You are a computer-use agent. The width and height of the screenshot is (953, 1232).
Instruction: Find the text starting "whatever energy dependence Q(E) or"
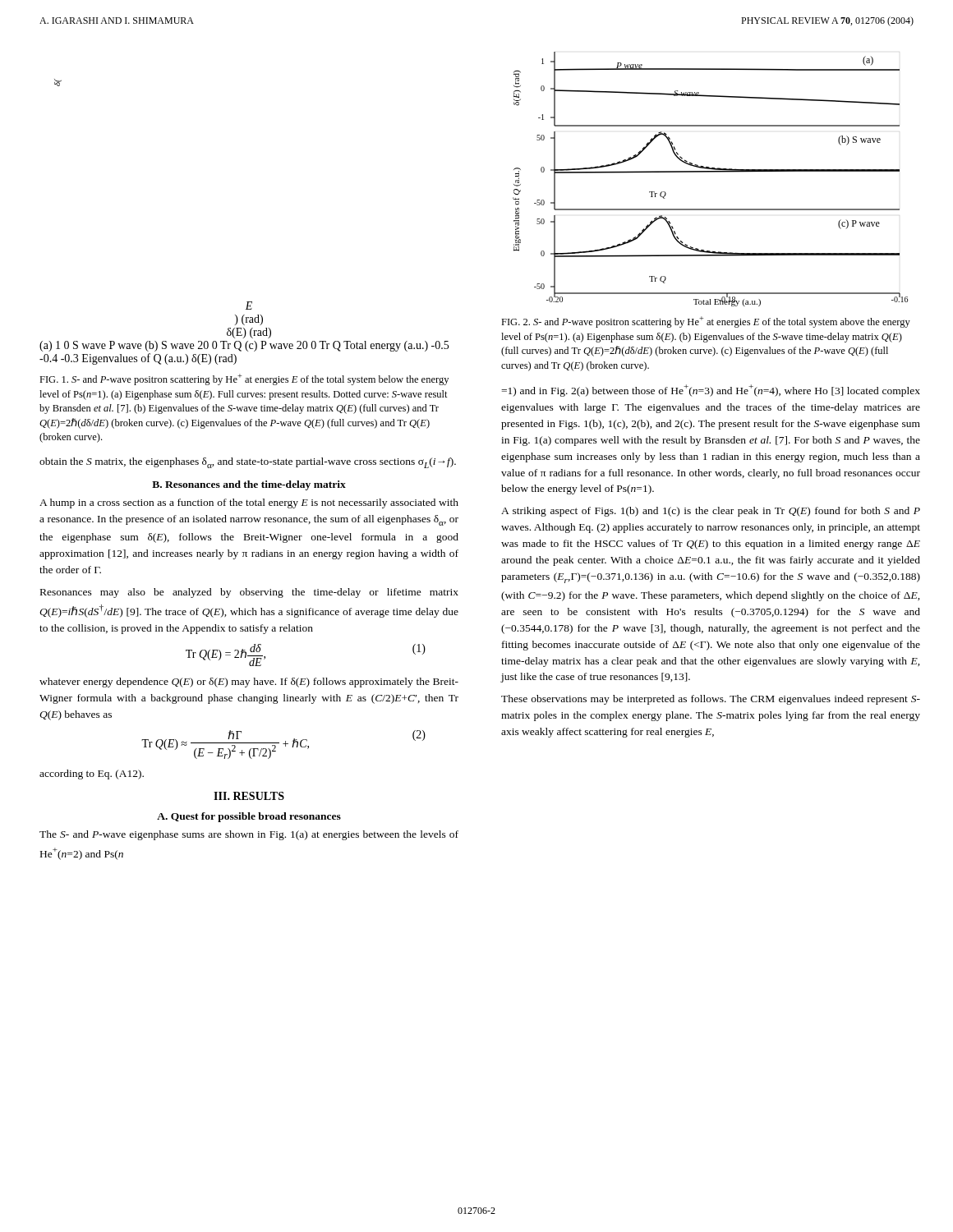pos(249,697)
